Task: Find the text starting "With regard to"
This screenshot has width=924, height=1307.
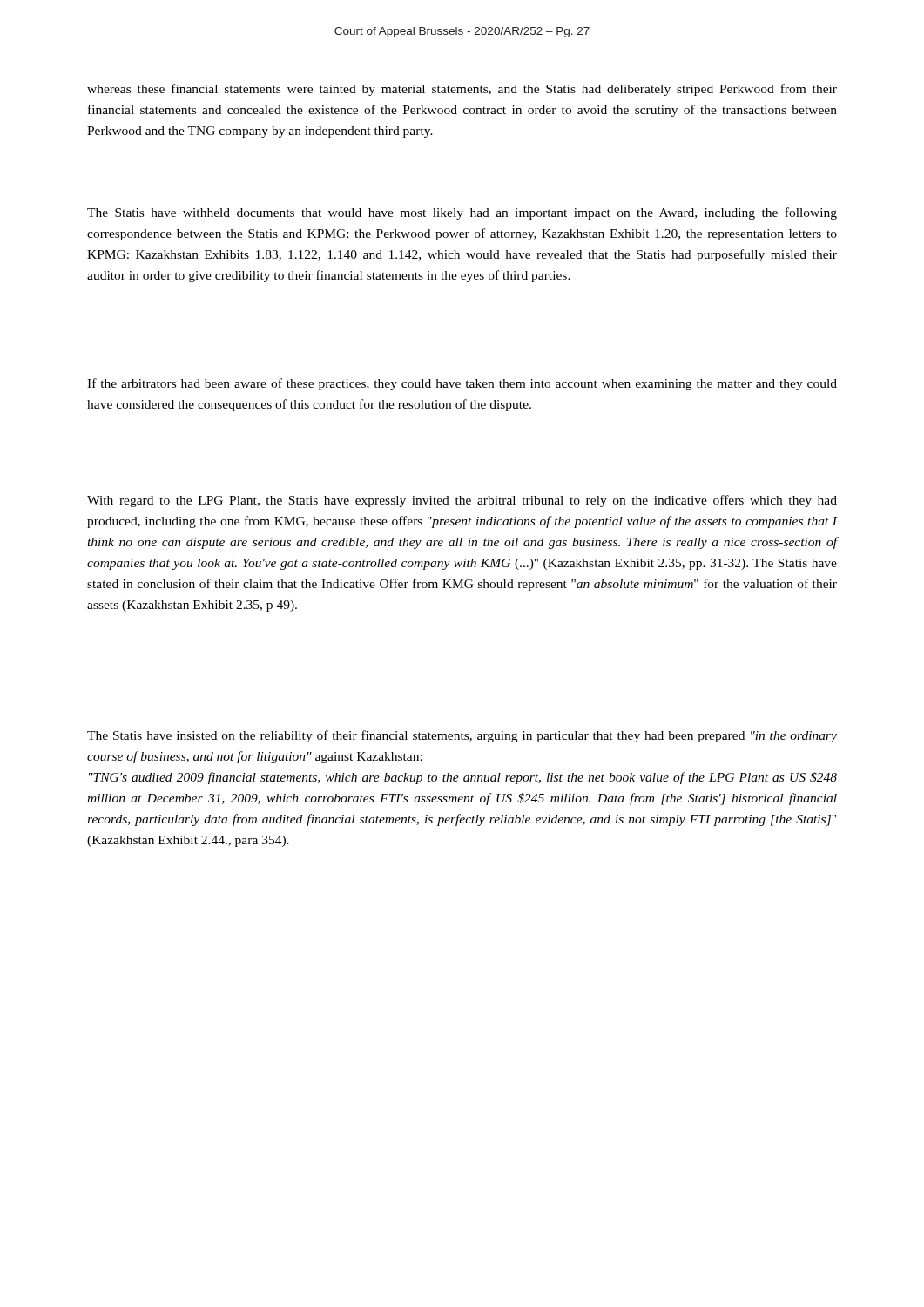Action: click(x=462, y=552)
